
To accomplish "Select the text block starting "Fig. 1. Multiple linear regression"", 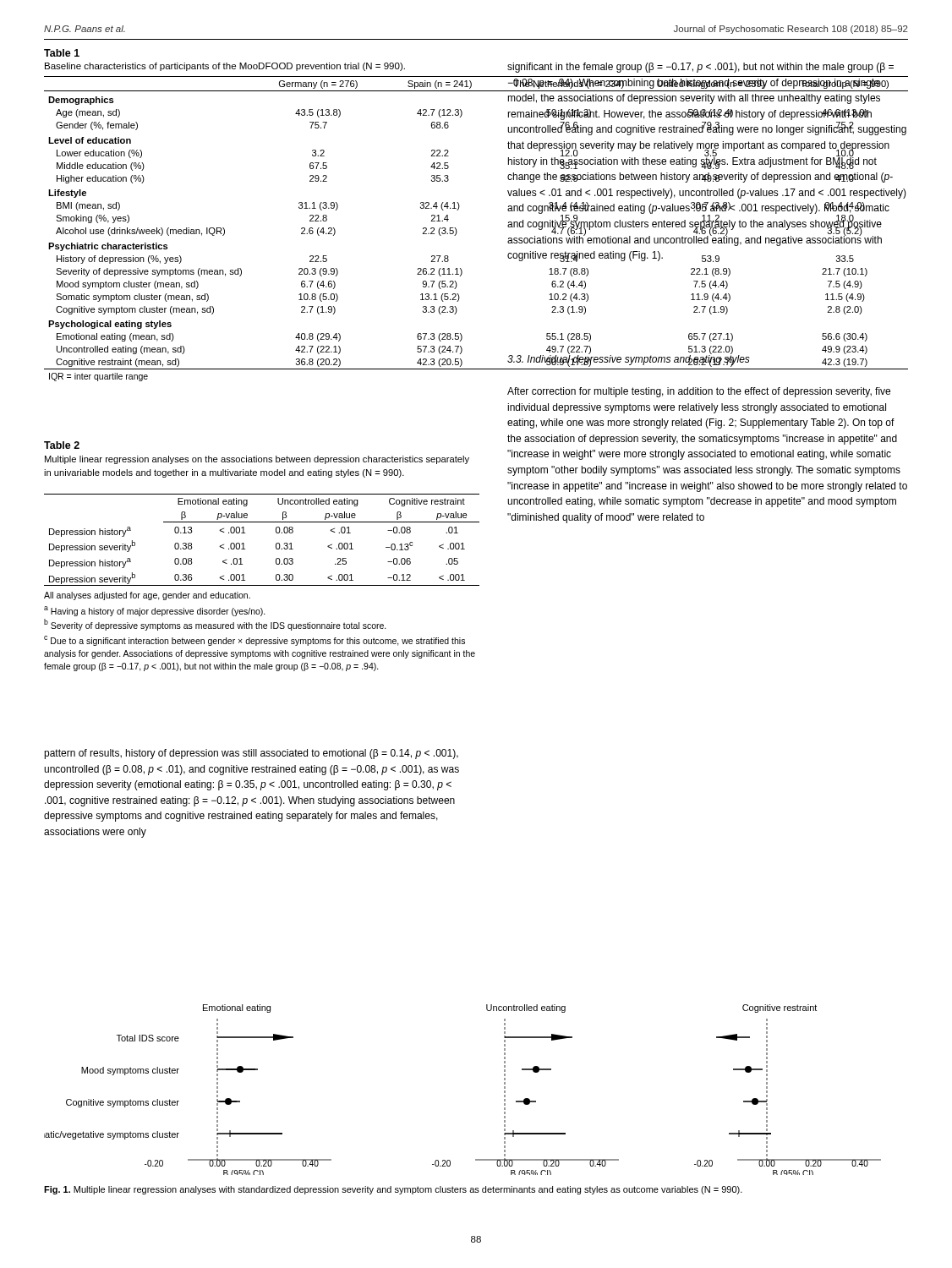I will (x=393, y=1189).
